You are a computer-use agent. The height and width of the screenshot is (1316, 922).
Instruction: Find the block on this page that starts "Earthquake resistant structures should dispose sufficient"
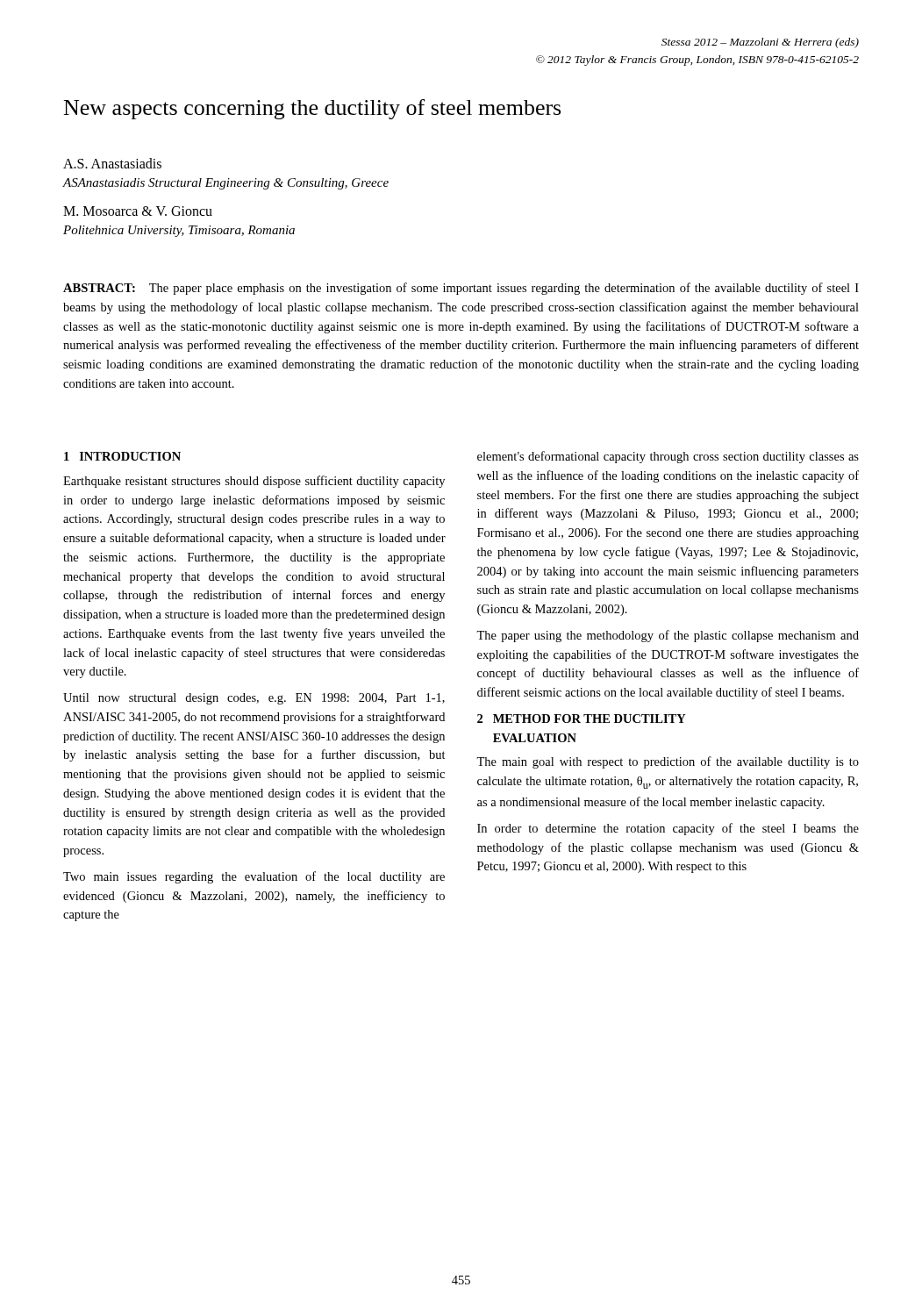[x=254, y=577]
